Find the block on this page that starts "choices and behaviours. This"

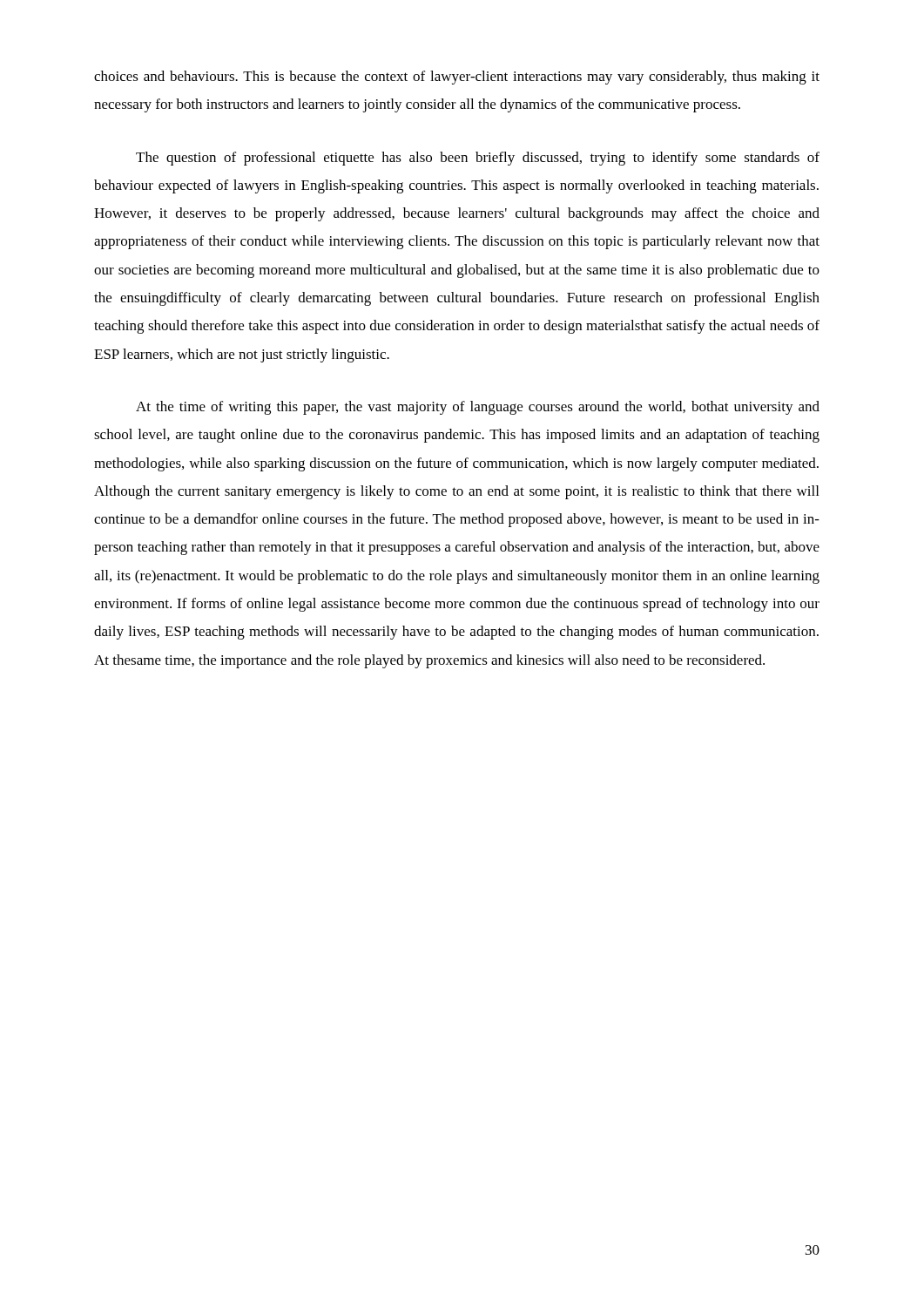457,90
